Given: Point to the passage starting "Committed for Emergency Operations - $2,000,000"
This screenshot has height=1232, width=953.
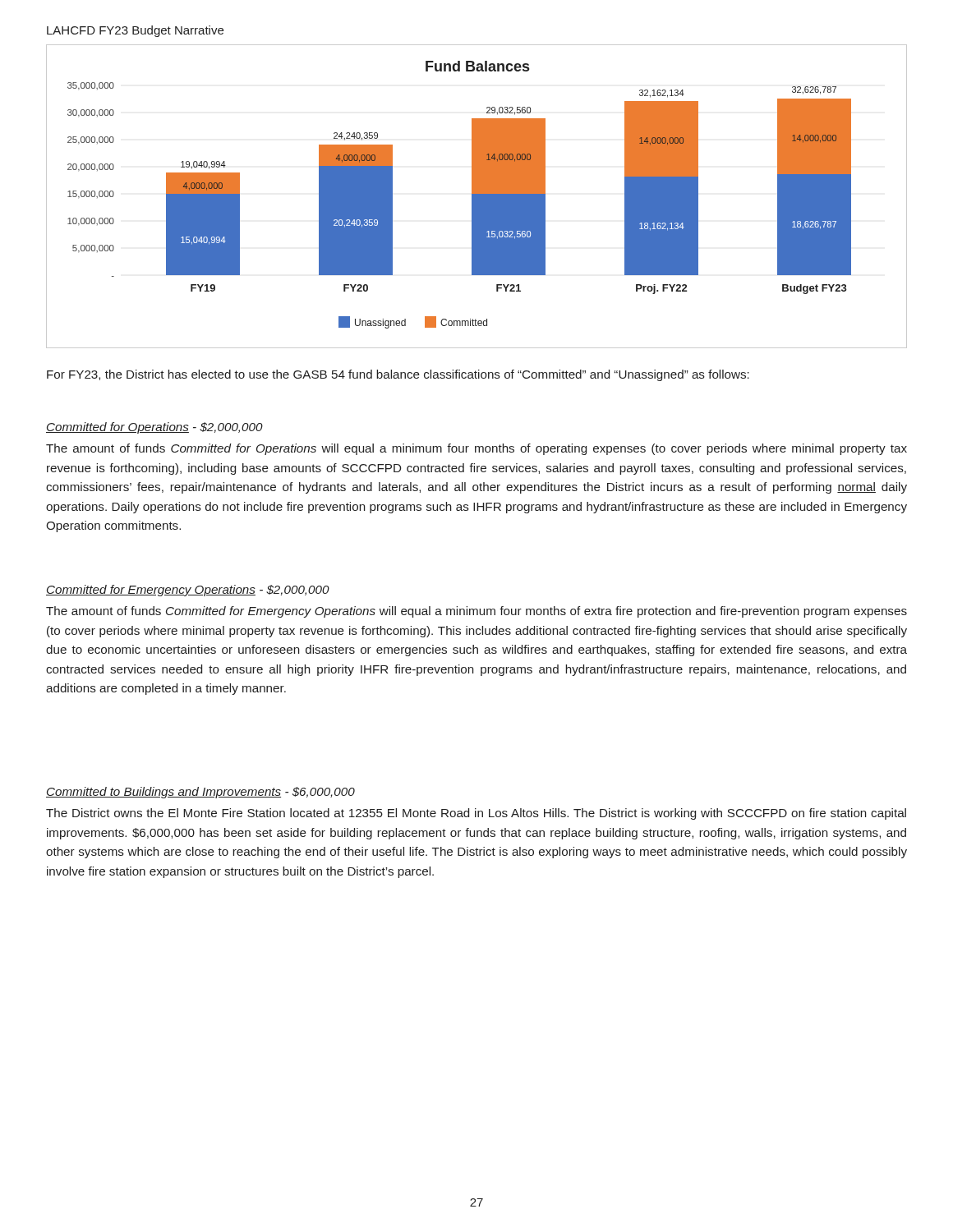Looking at the screenshot, I should pyautogui.click(x=188, y=589).
